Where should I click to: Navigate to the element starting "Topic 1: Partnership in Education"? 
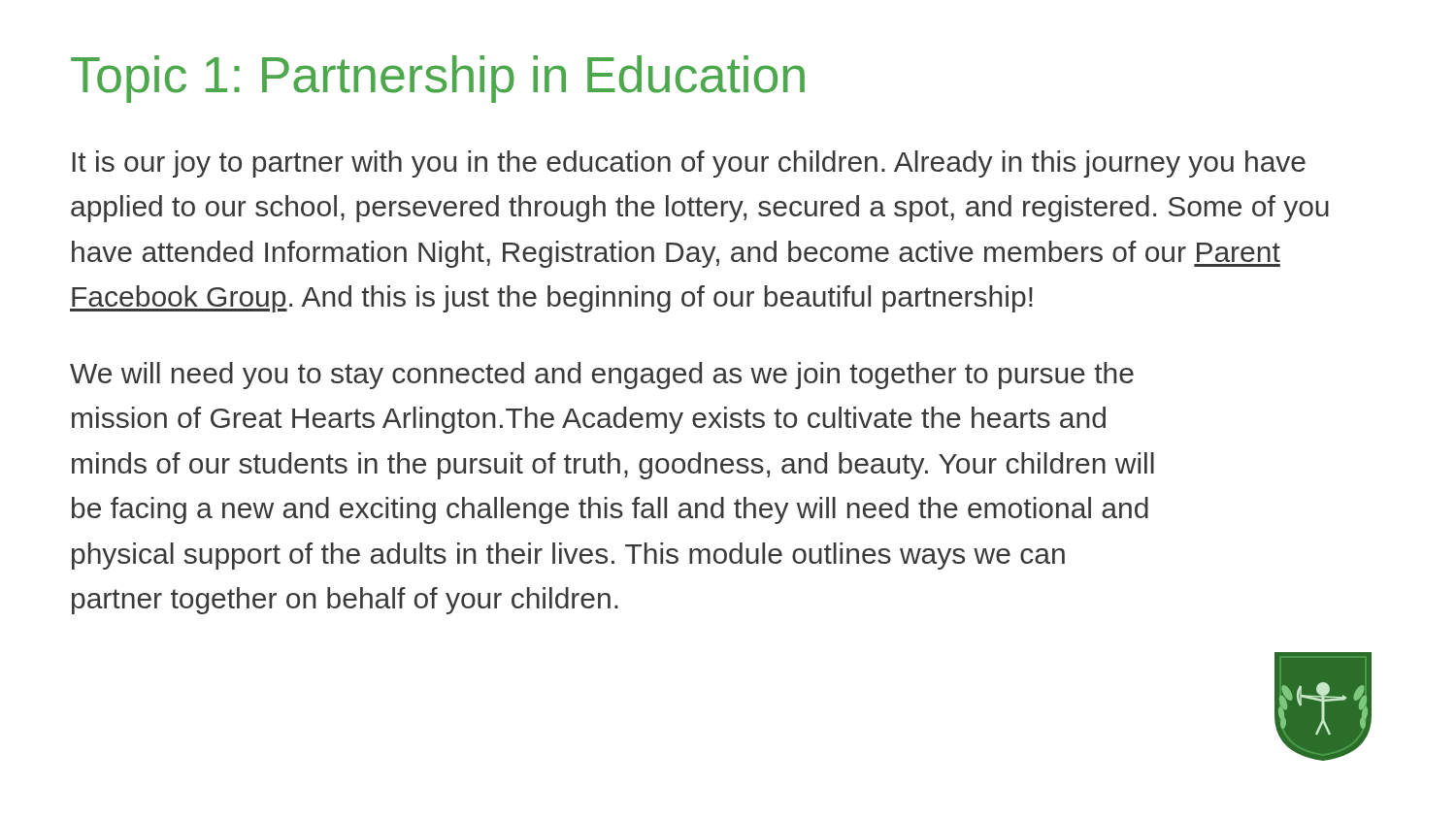coord(439,76)
